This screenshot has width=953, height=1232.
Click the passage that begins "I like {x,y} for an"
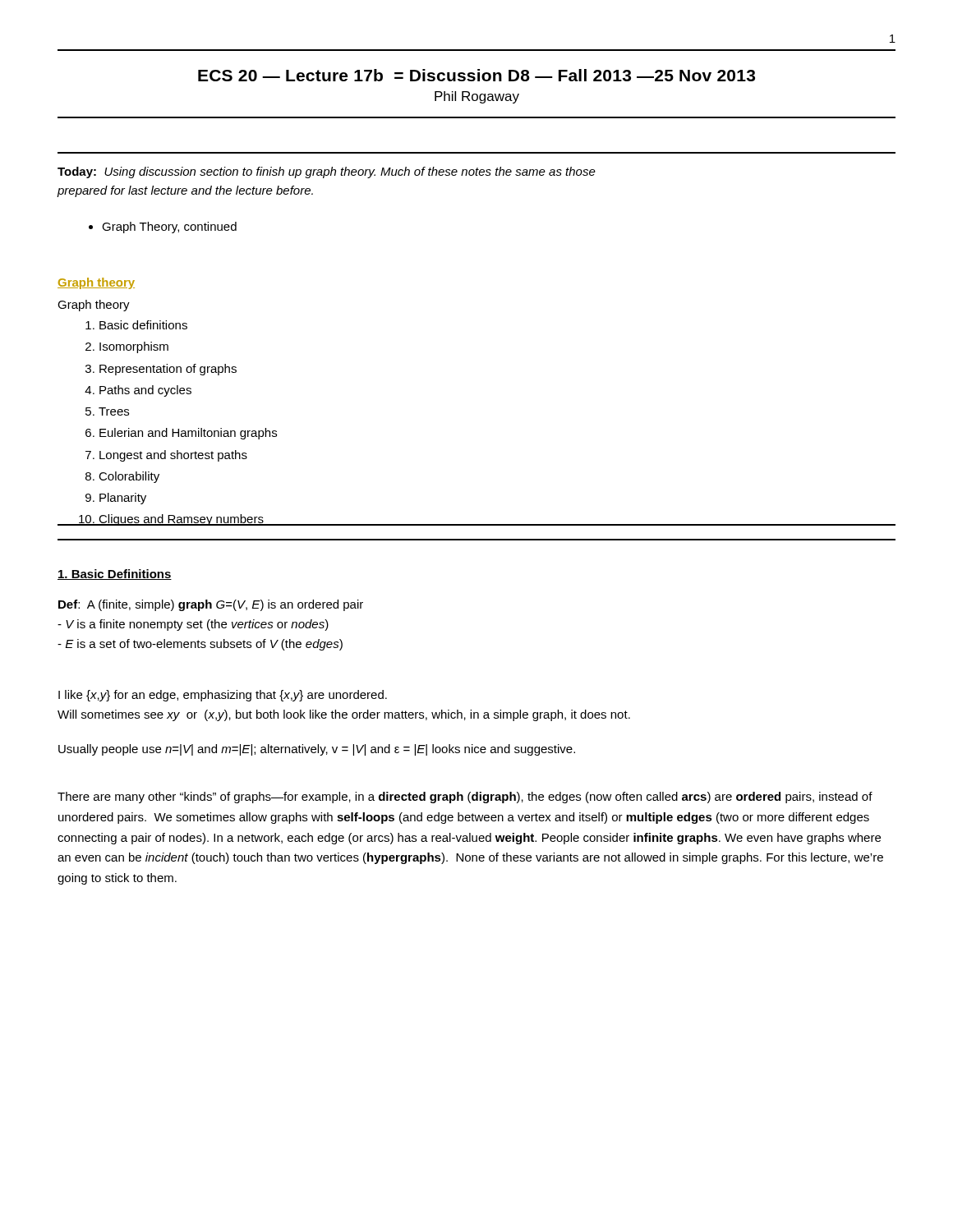tap(476, 705)
